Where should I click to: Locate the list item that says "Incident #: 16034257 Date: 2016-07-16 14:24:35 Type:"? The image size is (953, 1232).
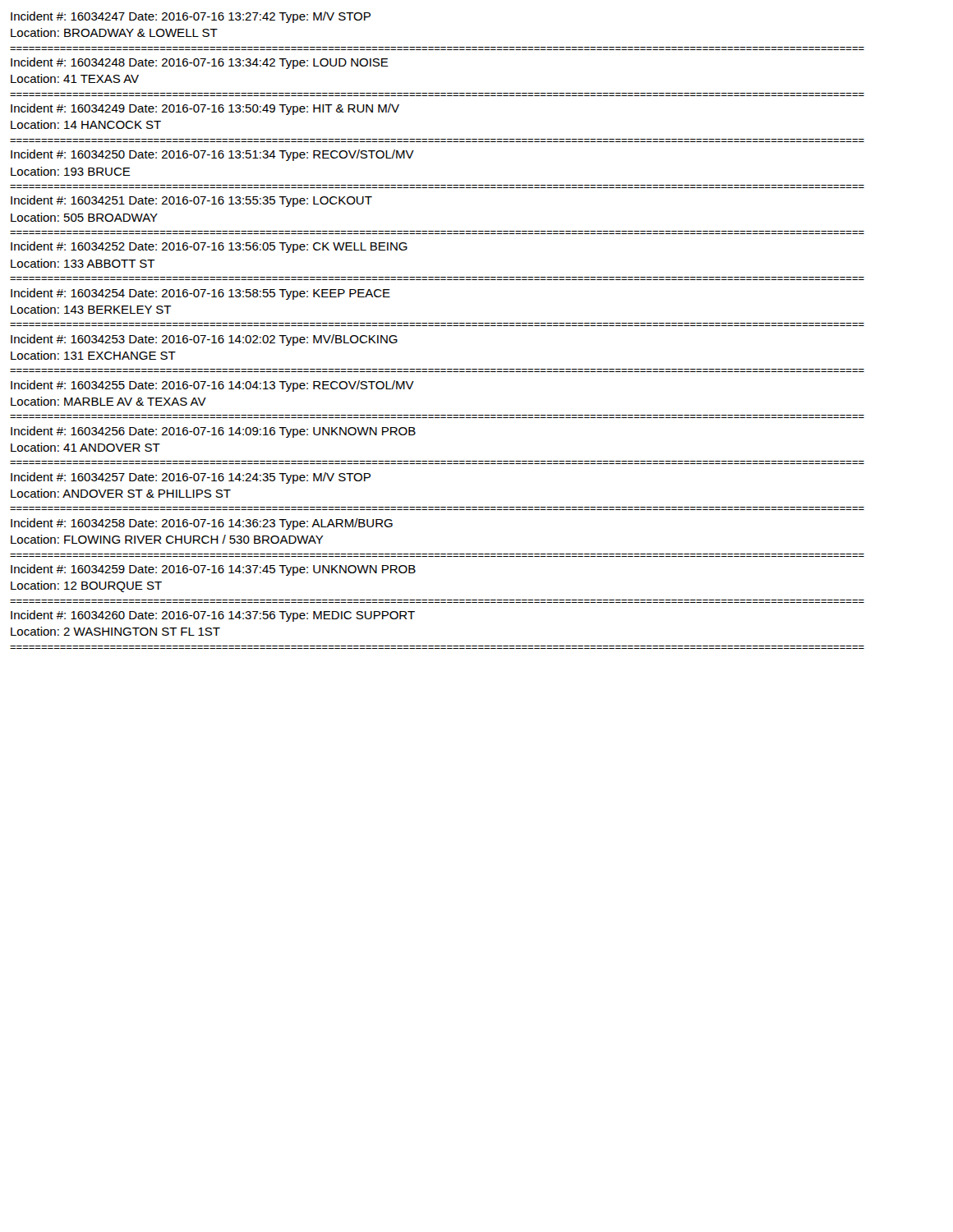(191, 478)
